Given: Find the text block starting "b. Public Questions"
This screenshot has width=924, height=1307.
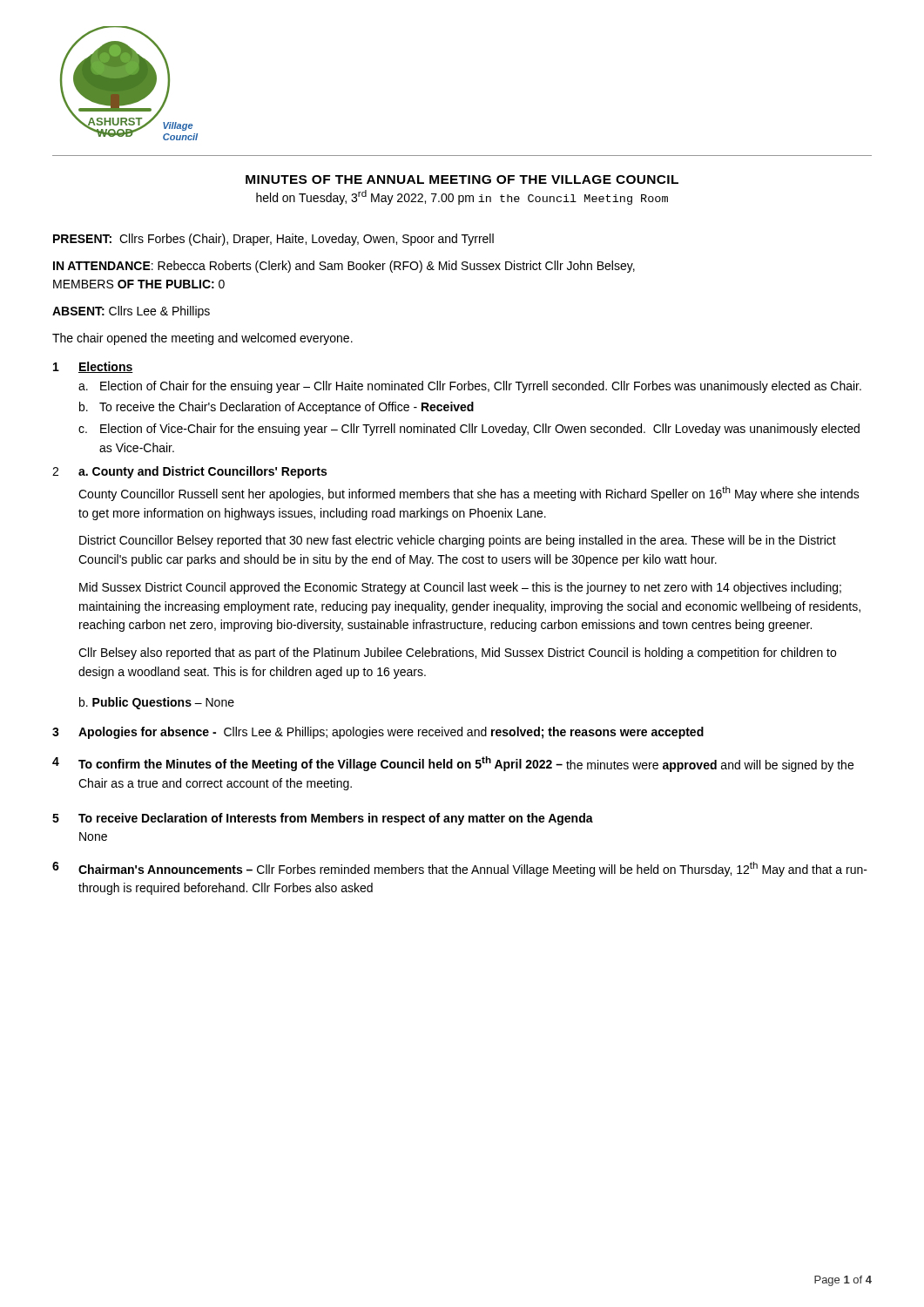Looking at the screenshot, I should click(156, 703).
